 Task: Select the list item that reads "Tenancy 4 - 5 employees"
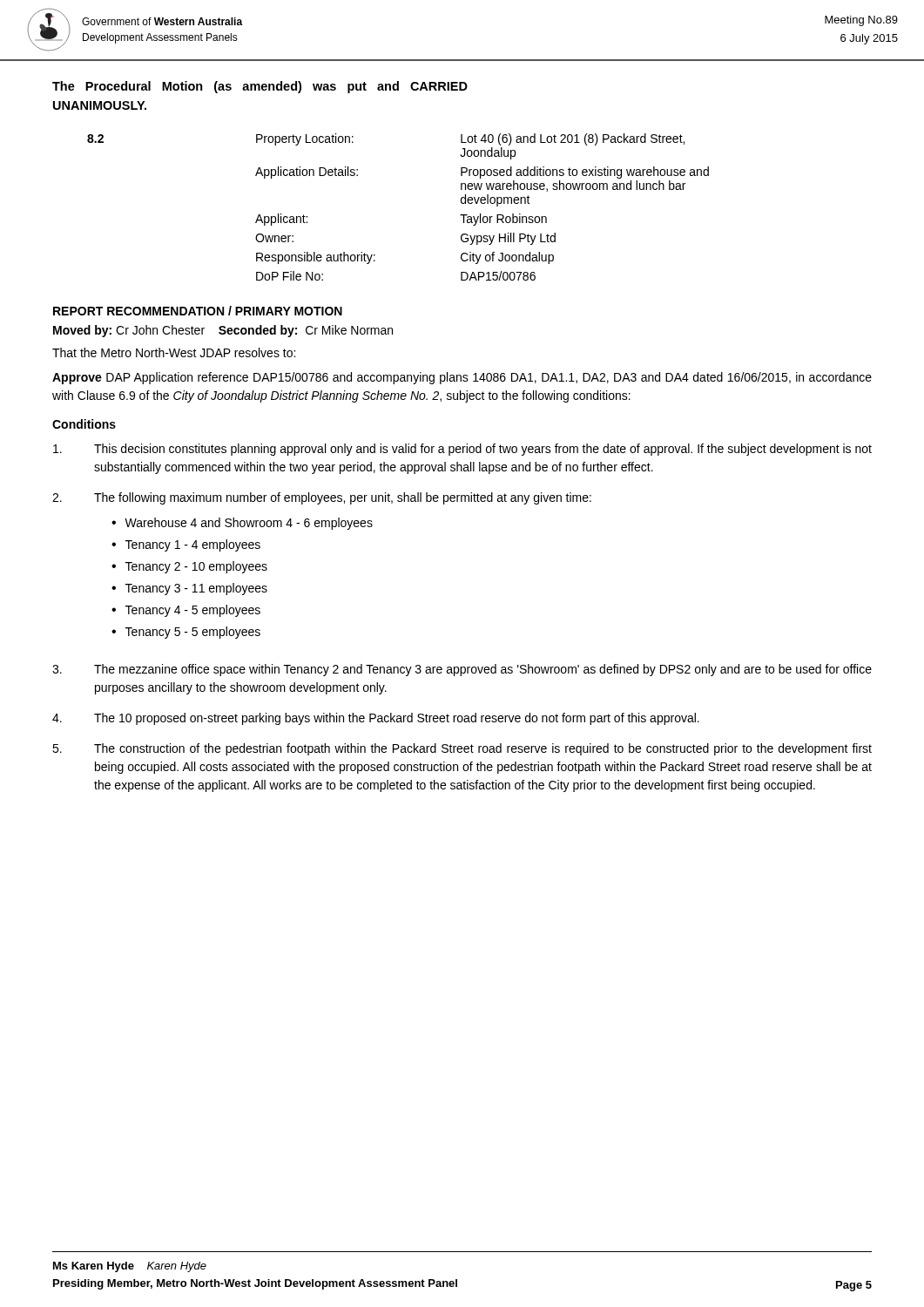(x=193, y=610)
